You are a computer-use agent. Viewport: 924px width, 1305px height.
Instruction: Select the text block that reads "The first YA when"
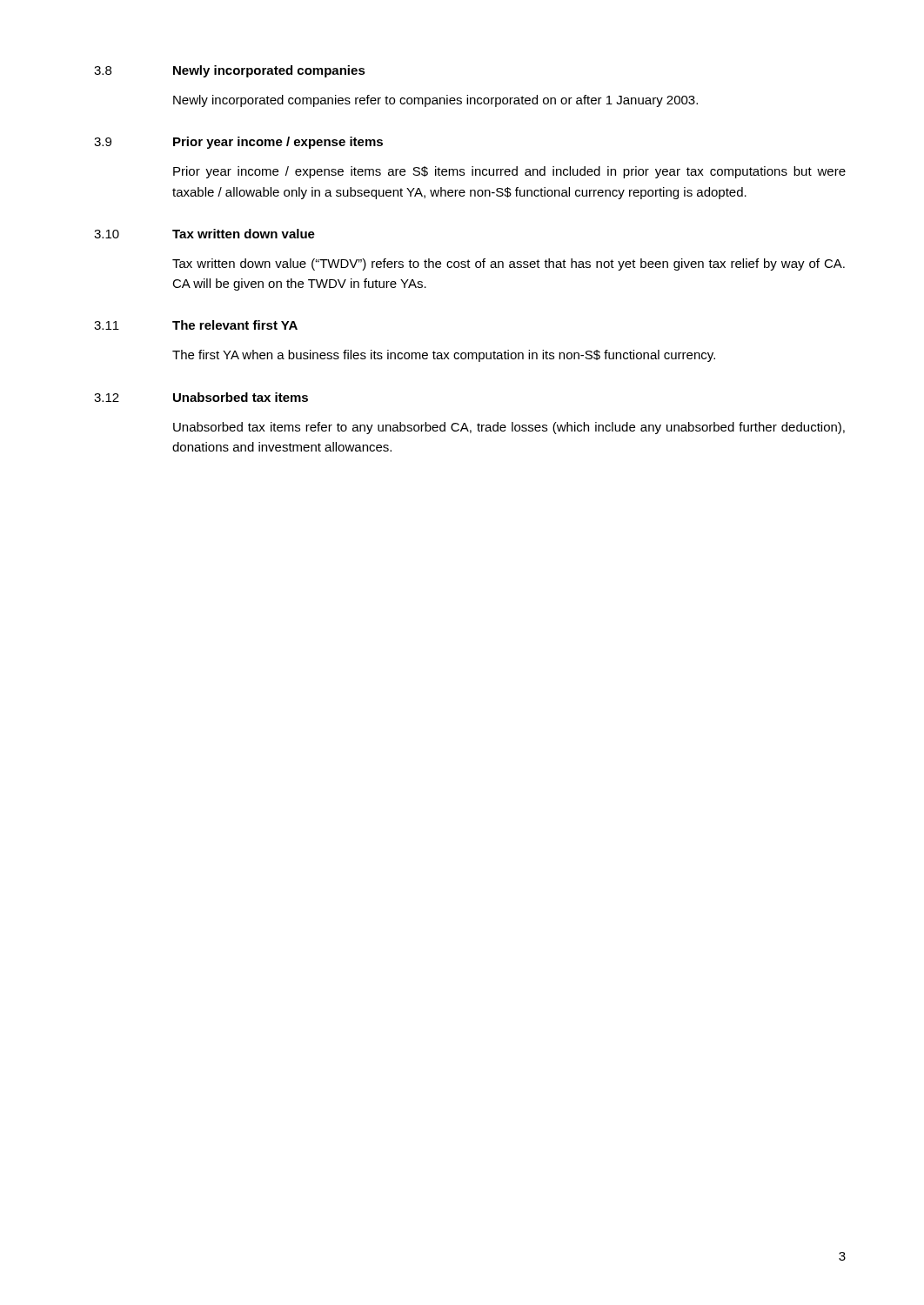[444, 355]
